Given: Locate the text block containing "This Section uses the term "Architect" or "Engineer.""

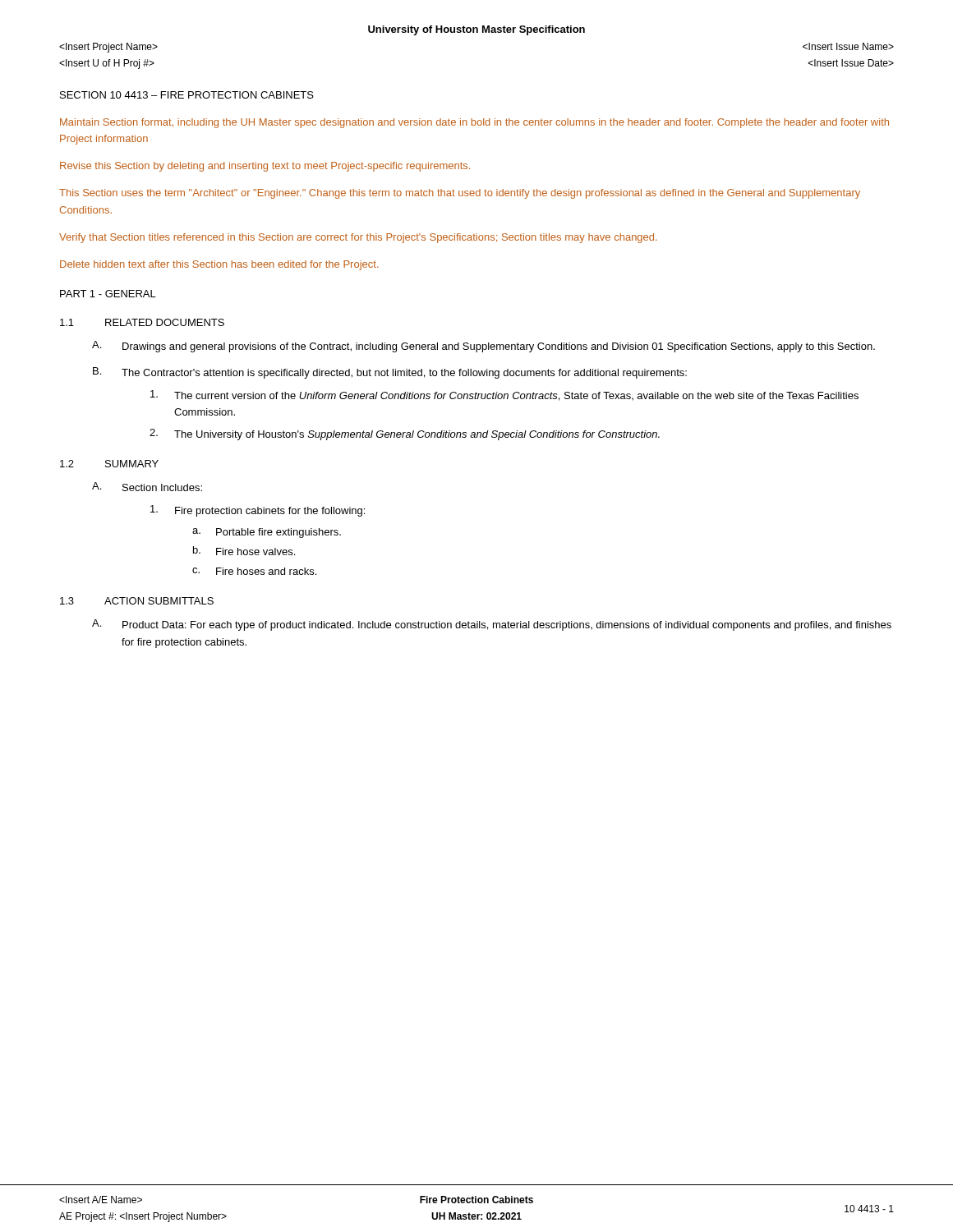Looking at the screenshot, I should click(x=460, y=201).
